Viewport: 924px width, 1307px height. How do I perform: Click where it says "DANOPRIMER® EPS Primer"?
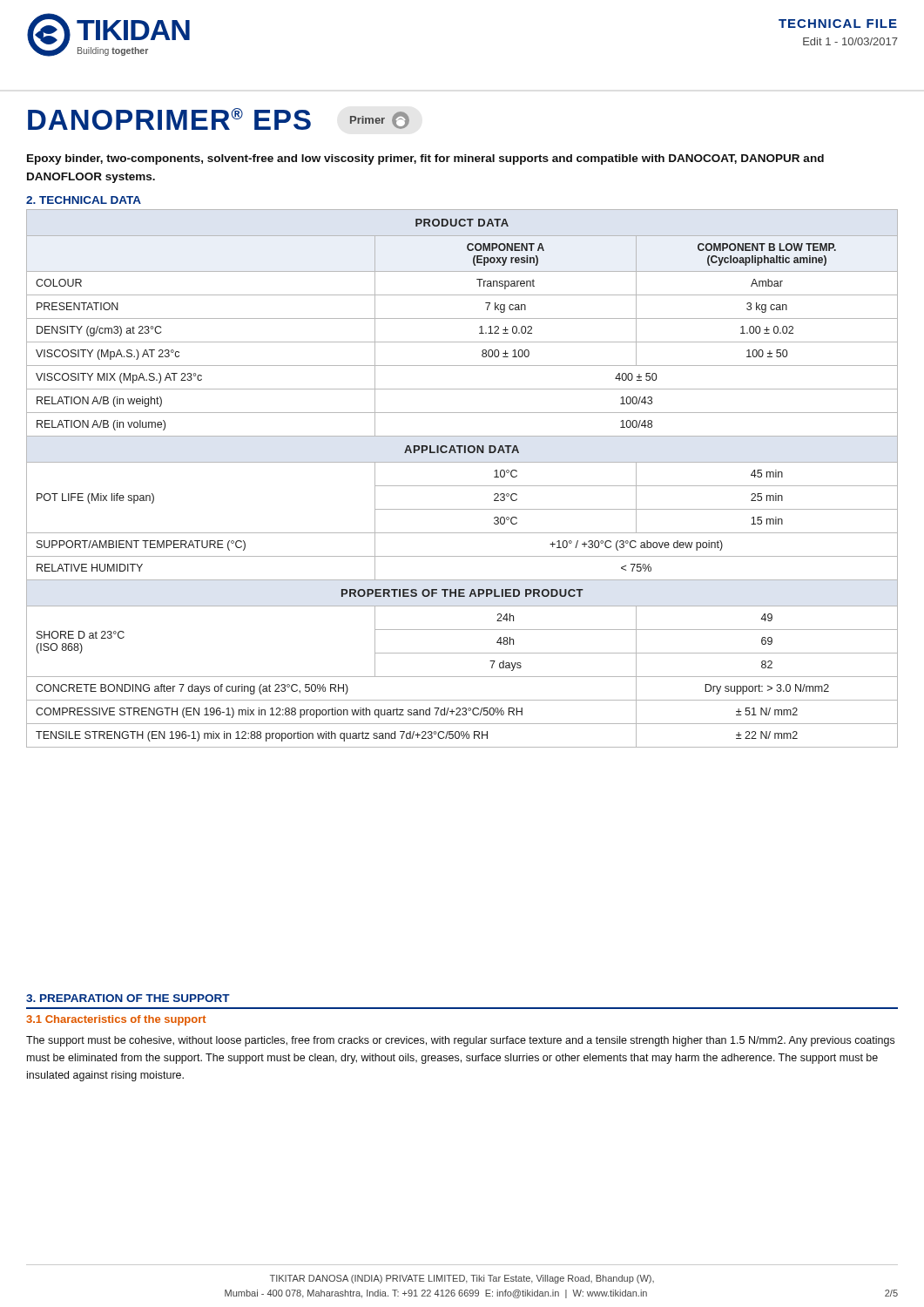(224, 120)
